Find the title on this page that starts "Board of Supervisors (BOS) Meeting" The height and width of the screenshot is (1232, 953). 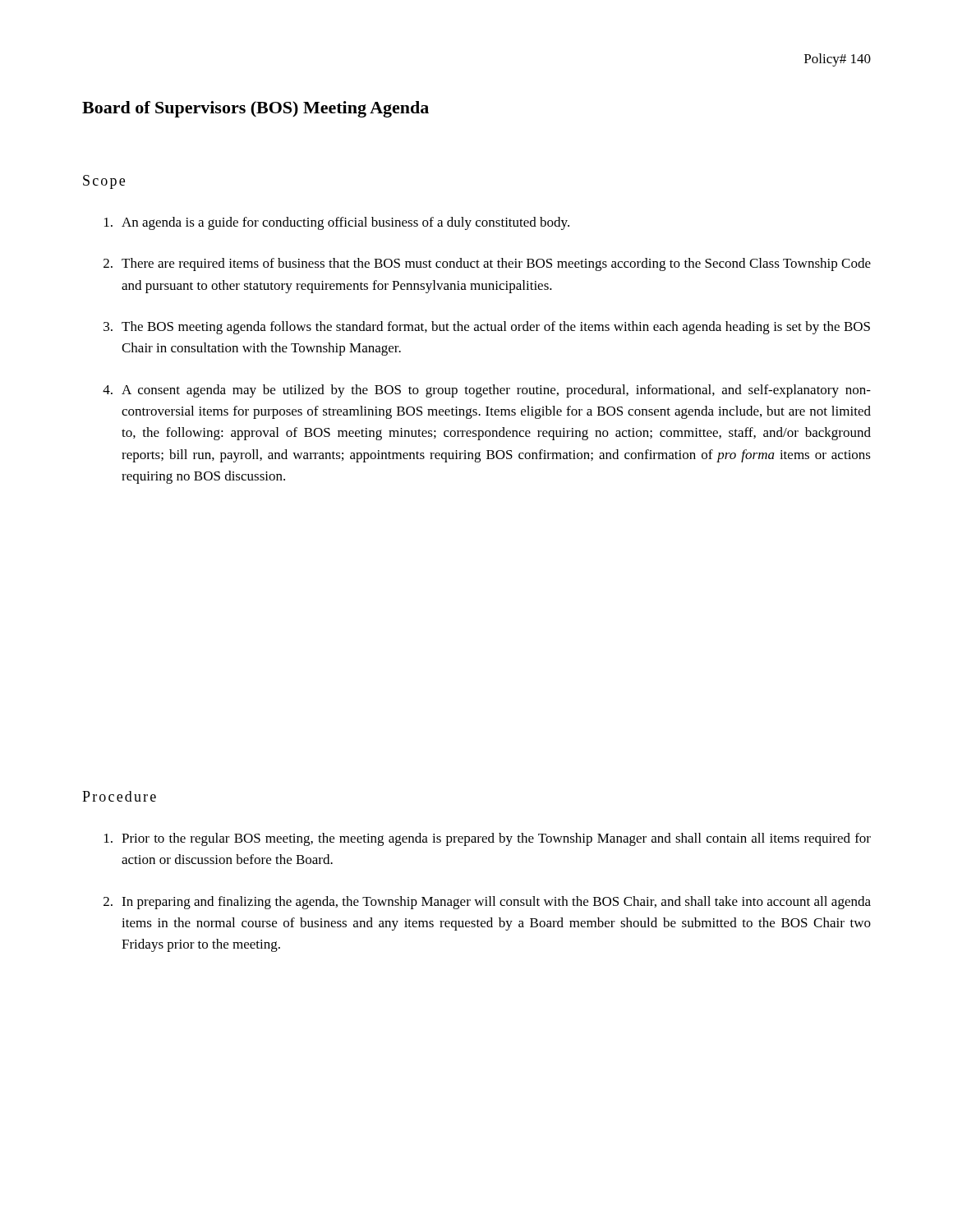point(256,109)
